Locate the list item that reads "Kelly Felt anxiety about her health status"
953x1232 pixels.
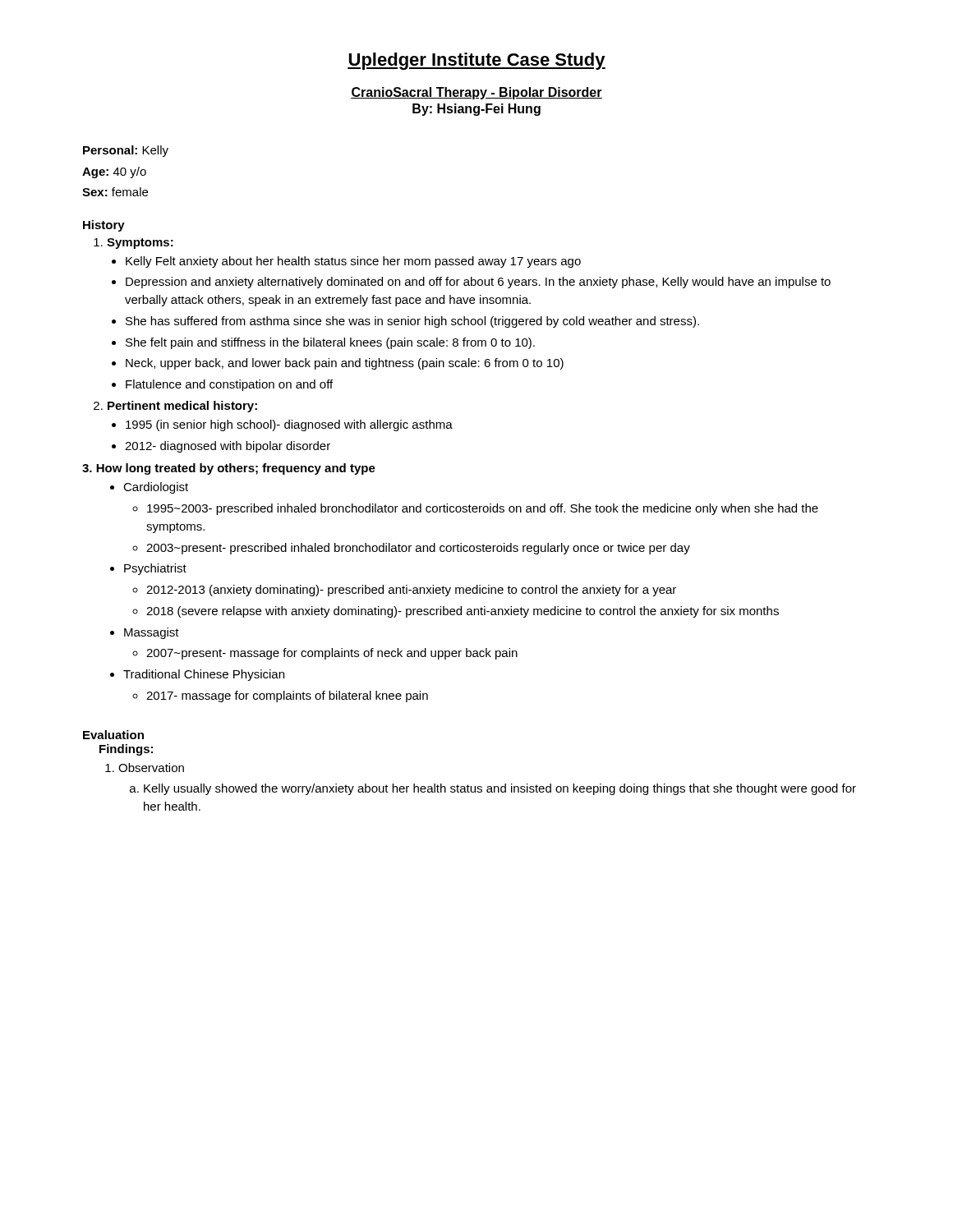[x=353, y=260]
